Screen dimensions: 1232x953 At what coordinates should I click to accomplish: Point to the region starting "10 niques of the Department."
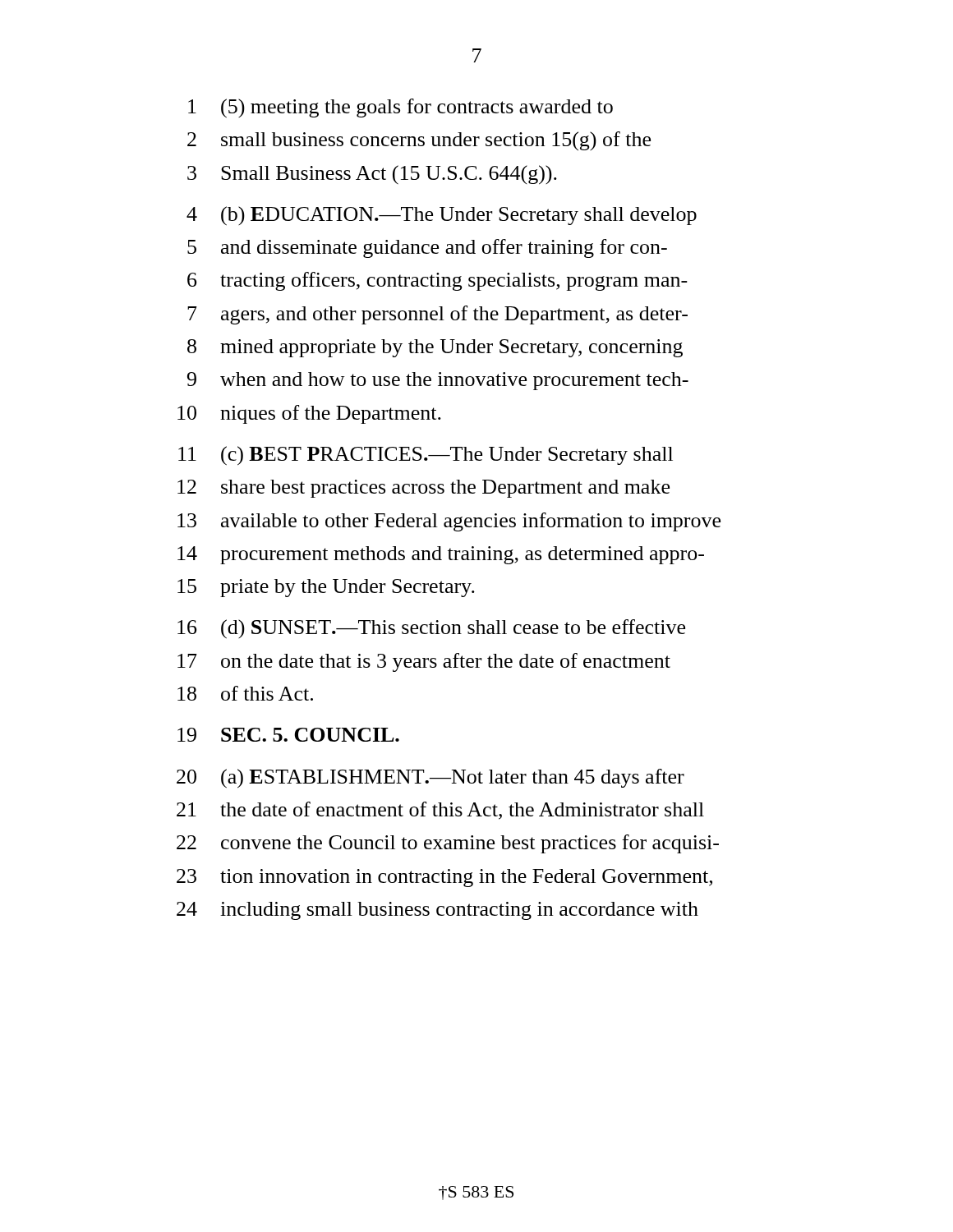pyautogui.click(x=309, y=414)
